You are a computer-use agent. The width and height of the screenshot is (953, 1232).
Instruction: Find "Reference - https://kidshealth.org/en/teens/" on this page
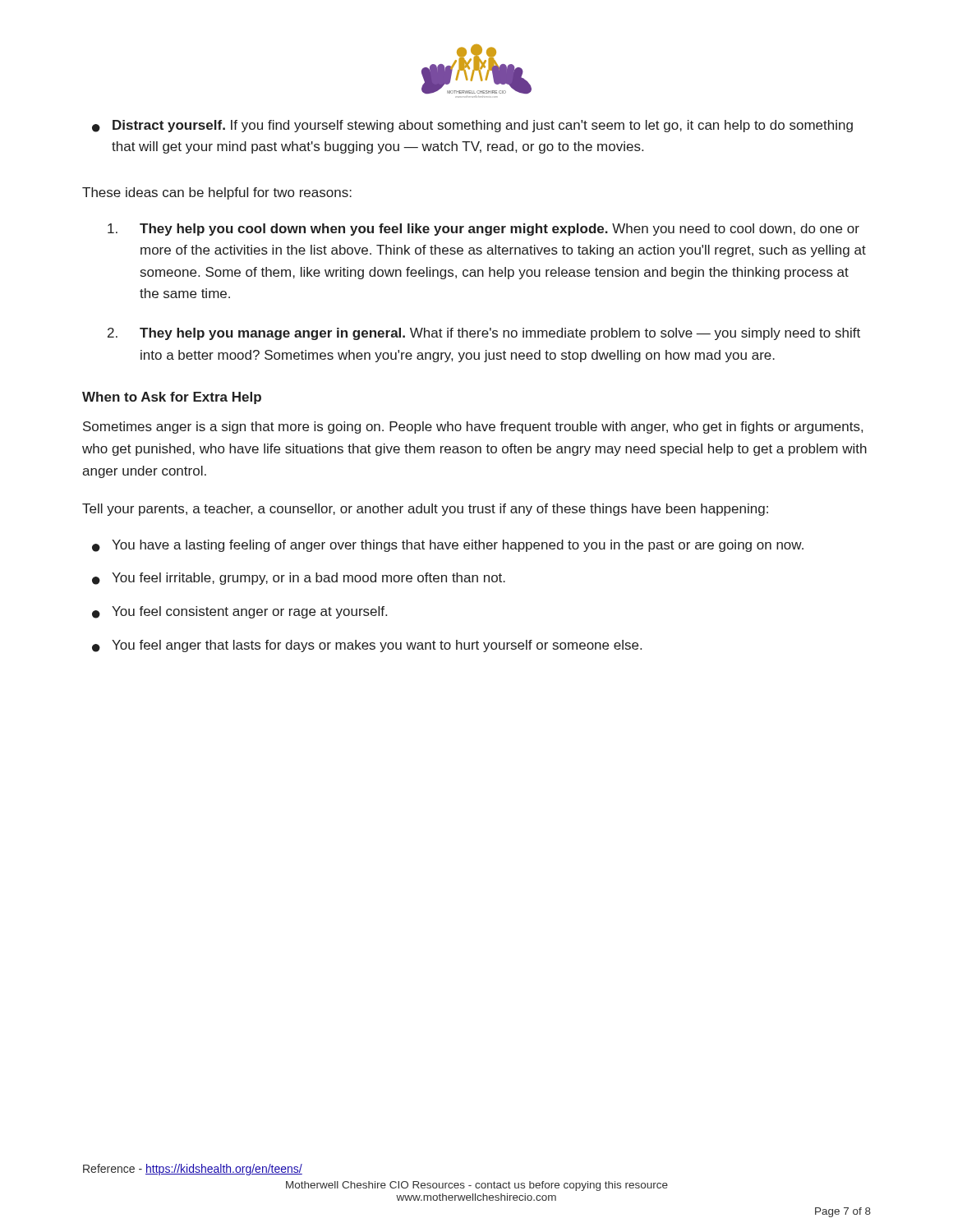pyautogui.click(x=192, y=1169)
